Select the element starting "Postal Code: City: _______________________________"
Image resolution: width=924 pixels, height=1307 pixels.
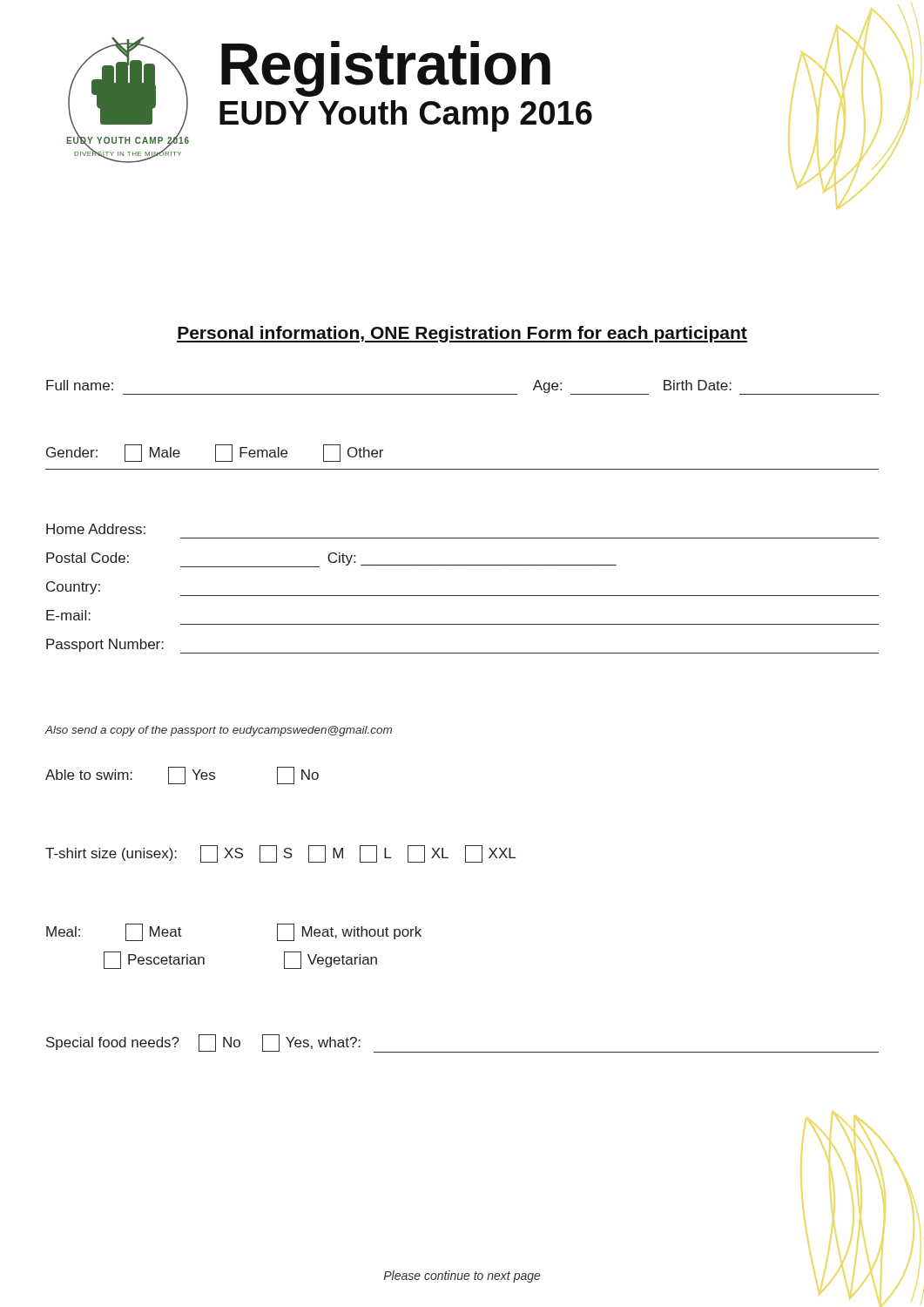(x=331, y=557)
